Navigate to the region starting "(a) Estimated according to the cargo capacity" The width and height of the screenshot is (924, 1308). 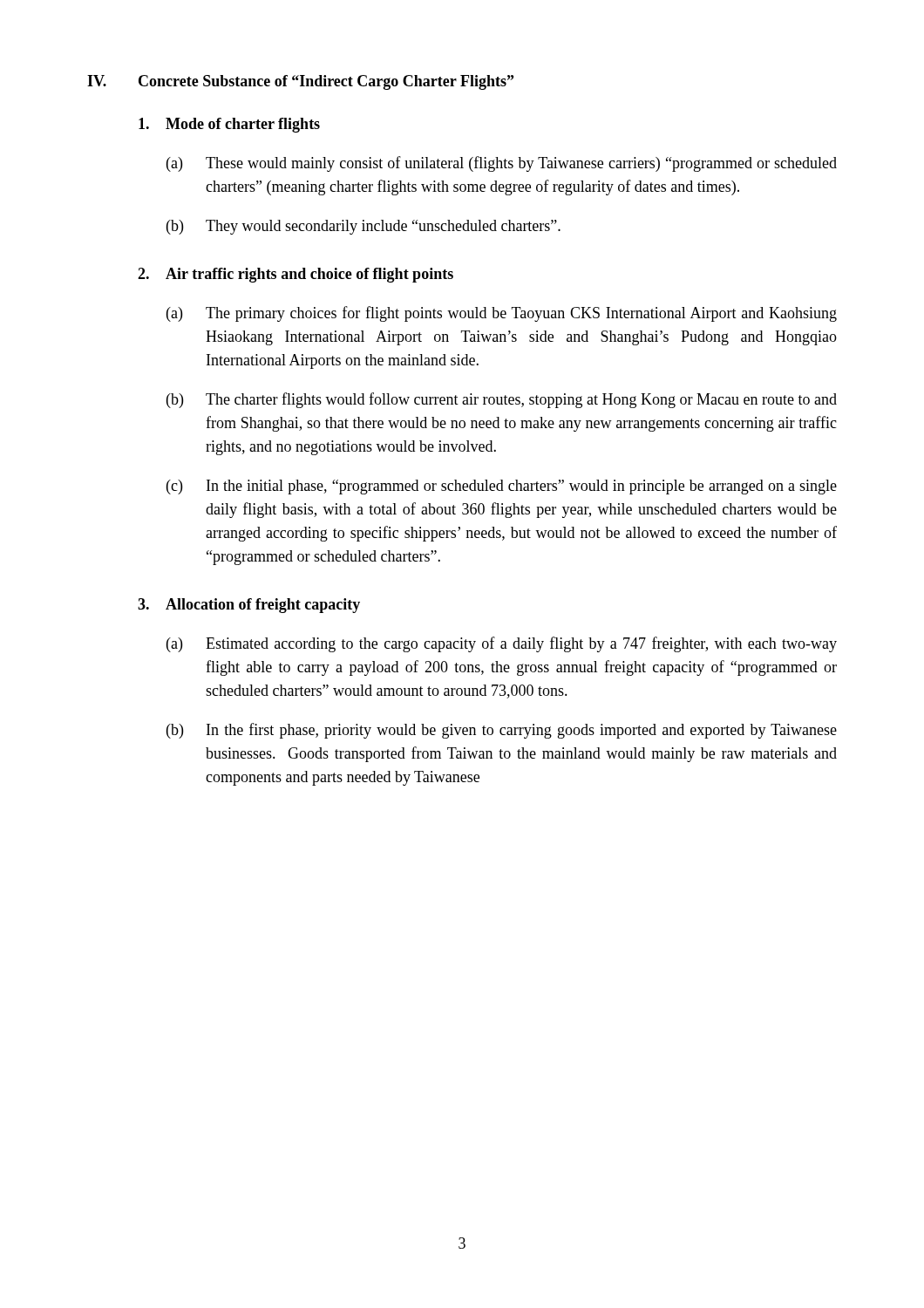(x=501, y=667)
